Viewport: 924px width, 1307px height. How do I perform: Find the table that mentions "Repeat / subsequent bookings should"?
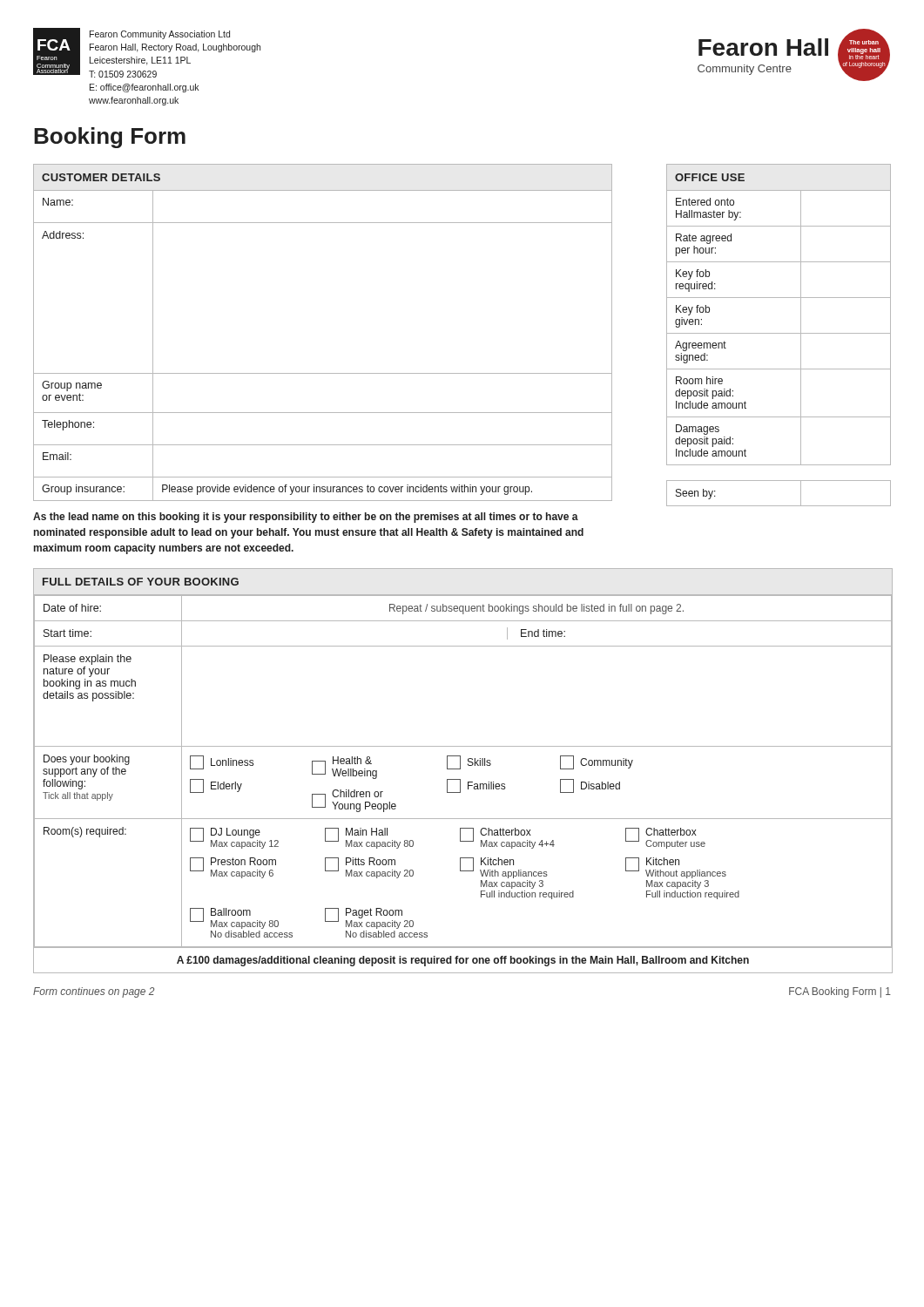463,771
